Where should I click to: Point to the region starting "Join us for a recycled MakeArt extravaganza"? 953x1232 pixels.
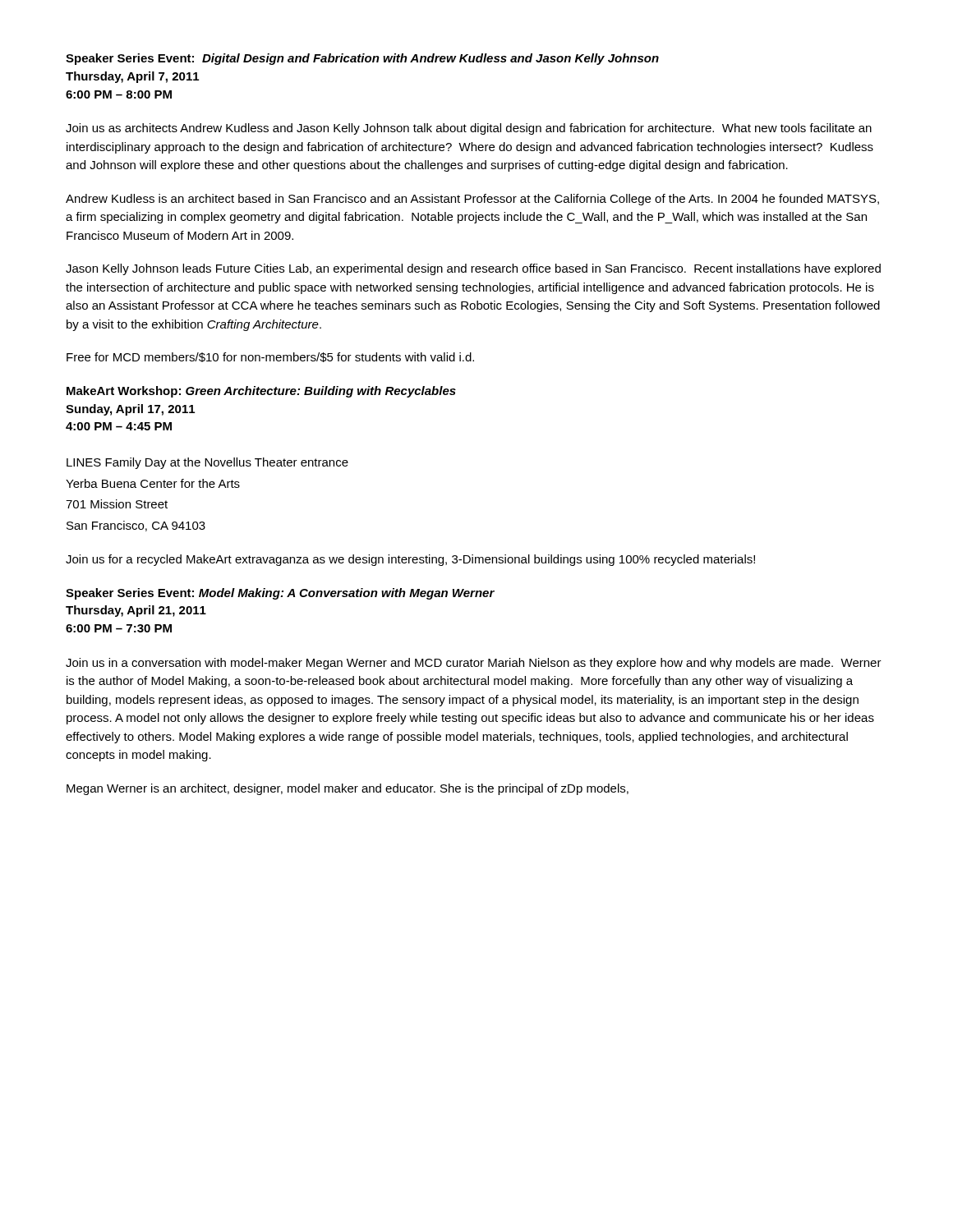click(x=476, y=560)
